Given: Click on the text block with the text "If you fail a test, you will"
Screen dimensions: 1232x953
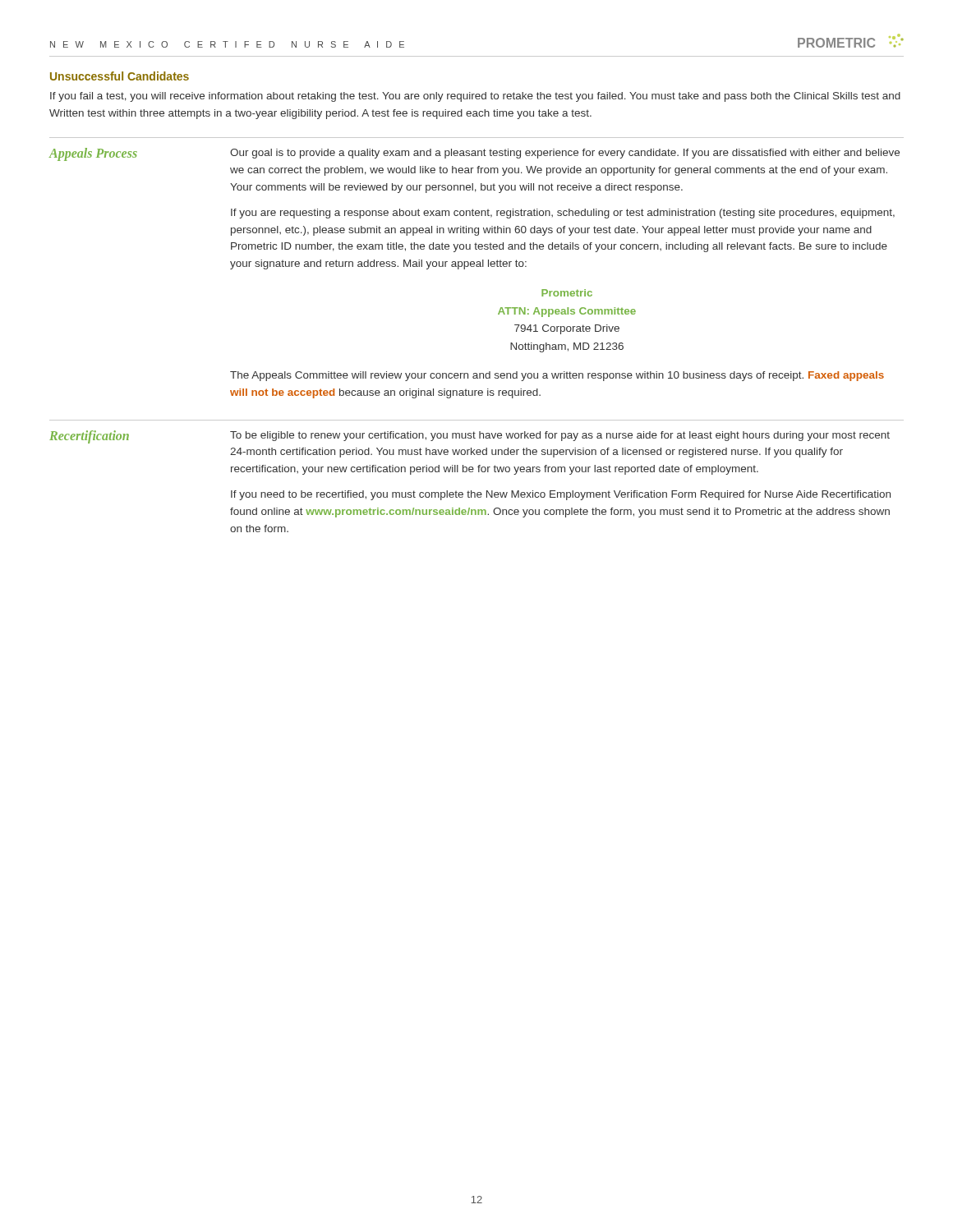Looking at the screenshot, I should [x=475, y=104].
